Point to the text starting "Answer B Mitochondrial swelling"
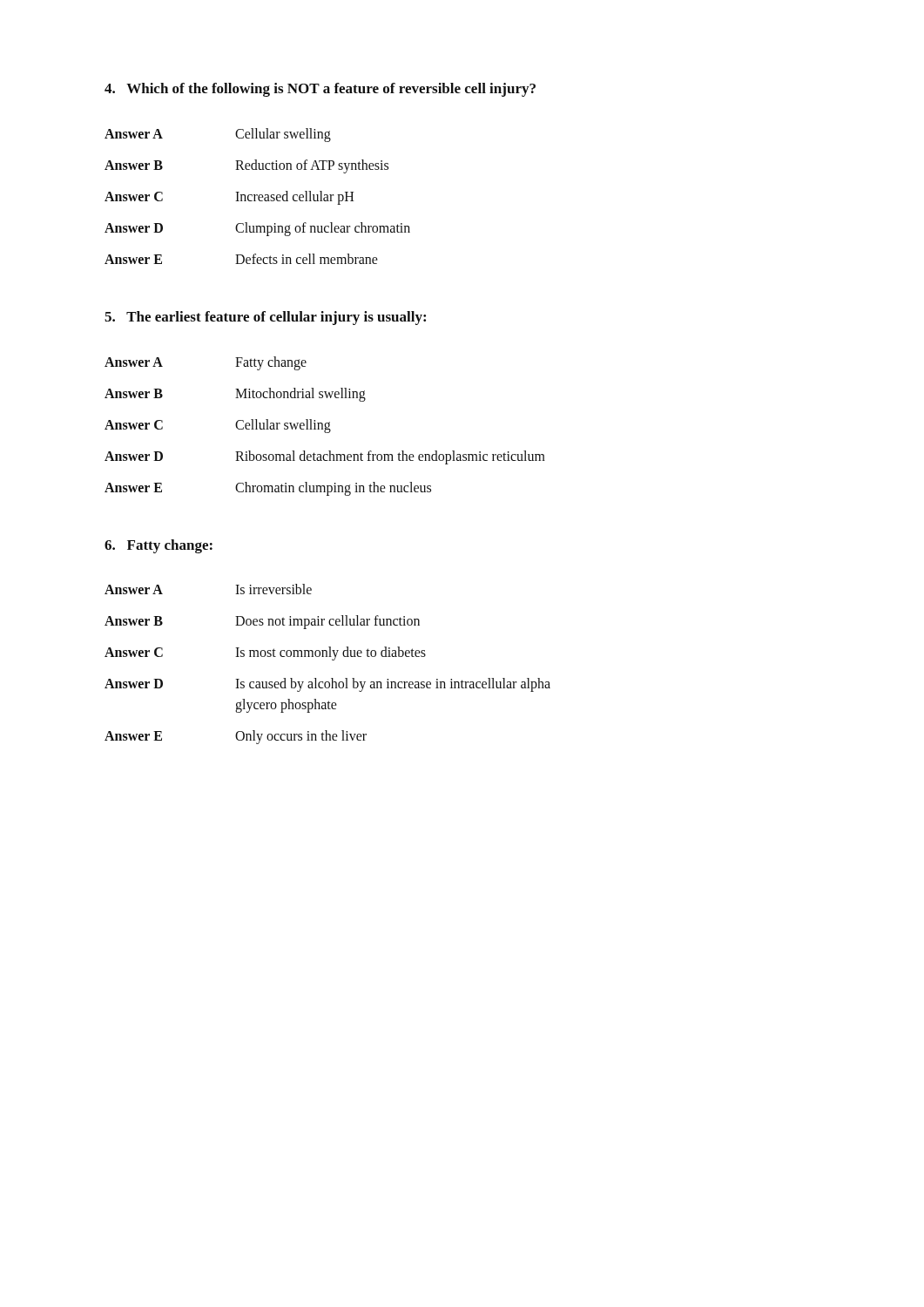Image resolution: width=924 pixels, height=1307 pixels. click(x=235, y=395)
